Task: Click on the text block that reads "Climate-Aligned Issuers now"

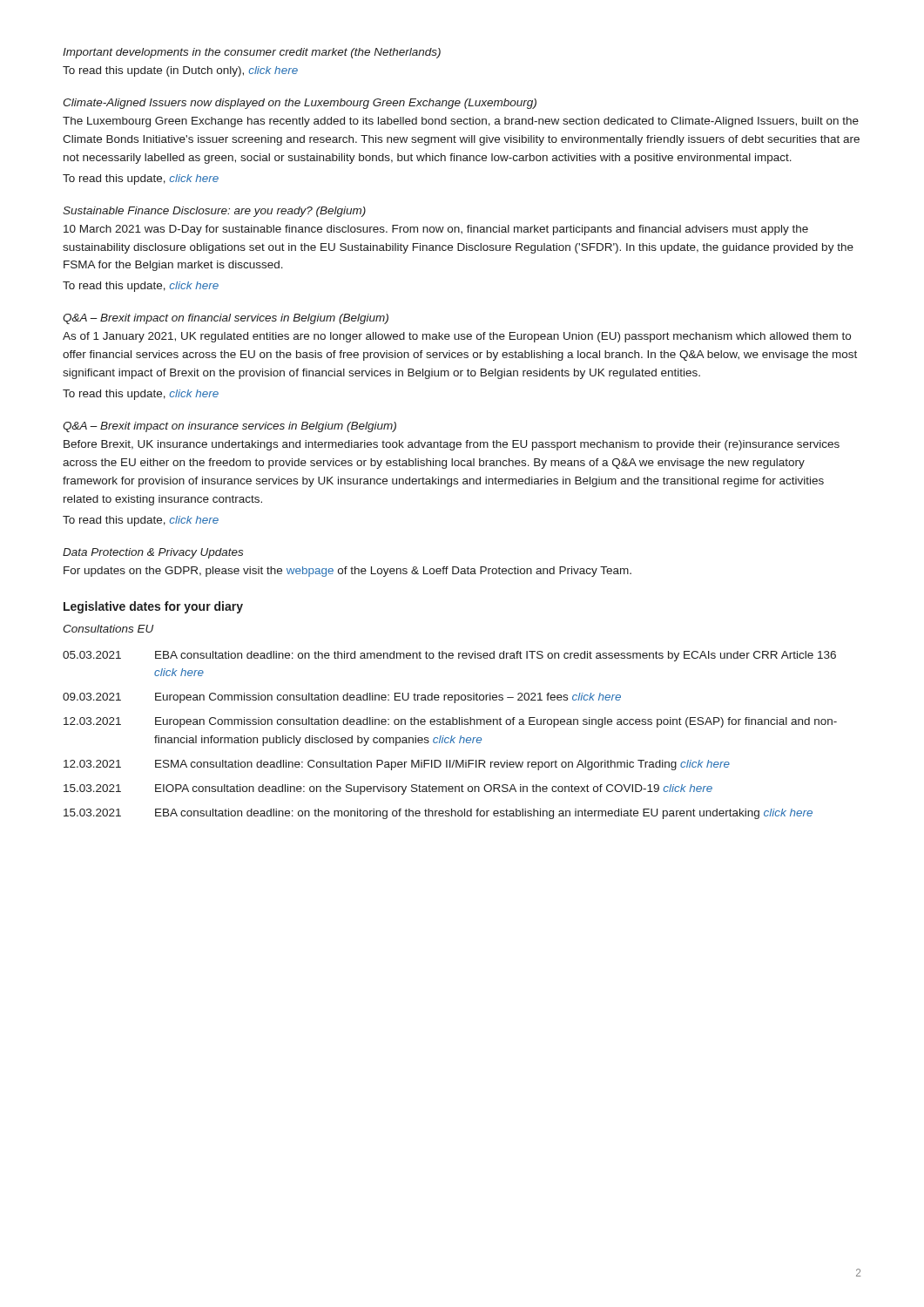Action: [462, 142]
